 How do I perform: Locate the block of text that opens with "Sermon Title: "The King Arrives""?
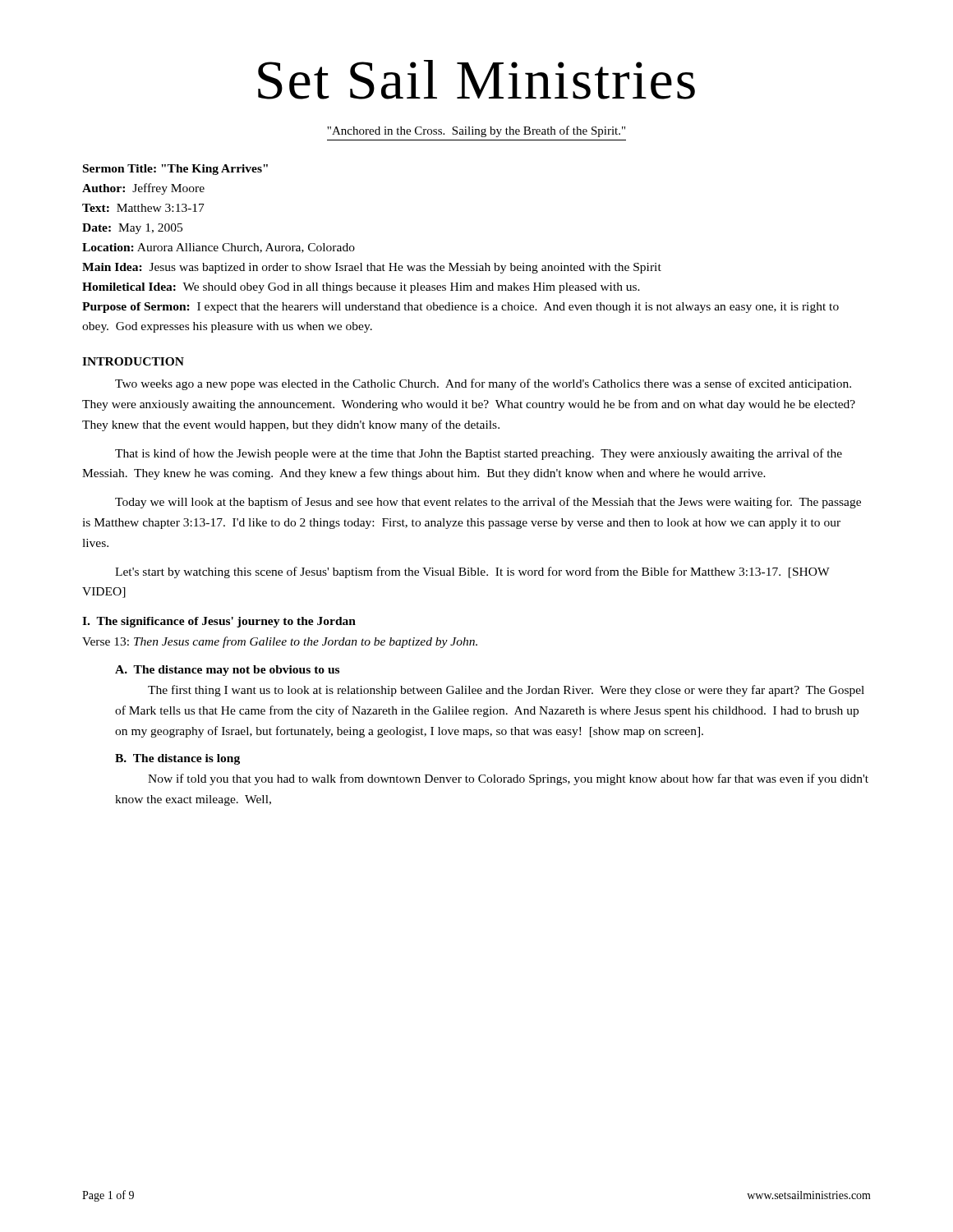[x=175, y=170]
